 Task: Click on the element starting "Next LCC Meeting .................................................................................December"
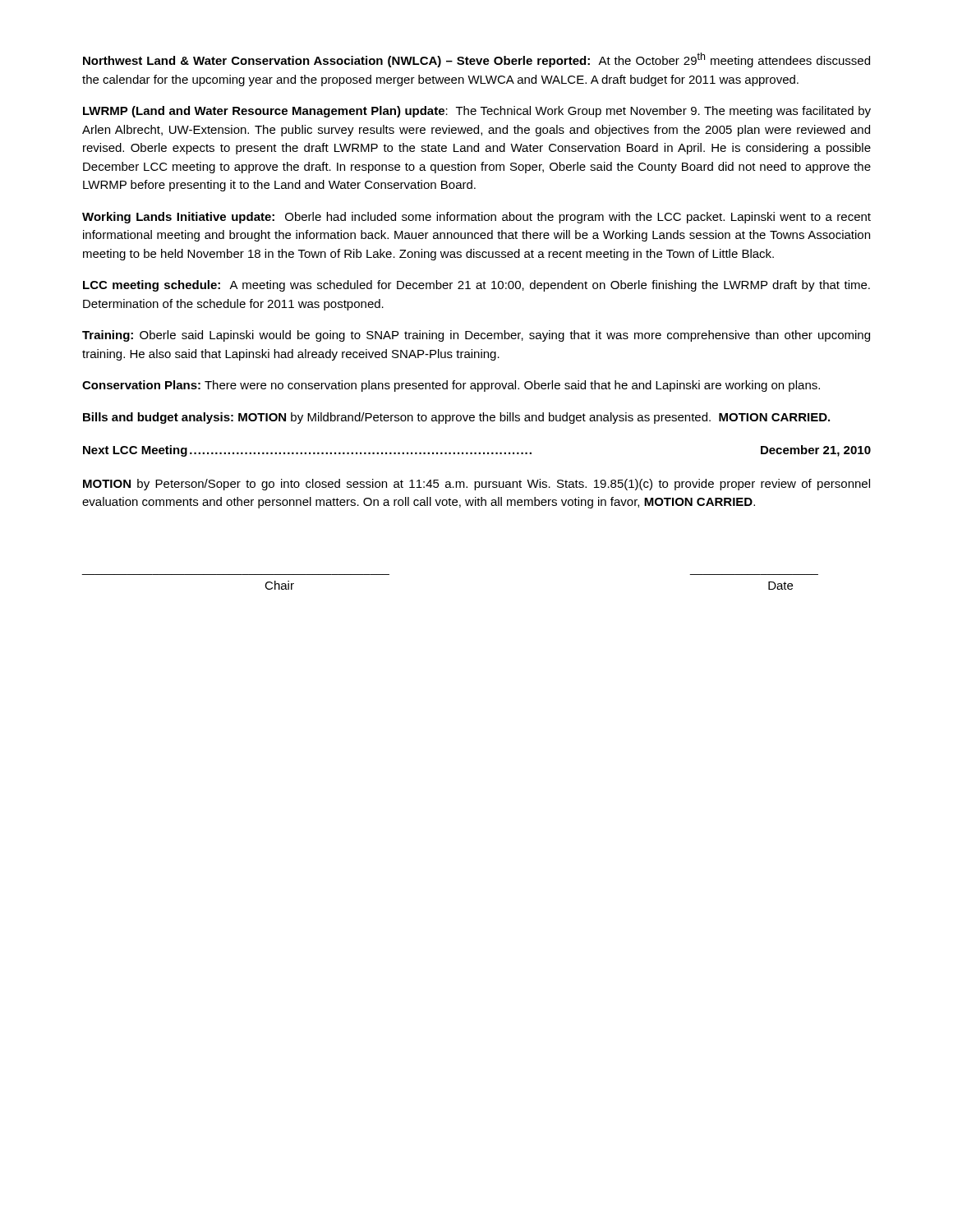click(476, 450)
